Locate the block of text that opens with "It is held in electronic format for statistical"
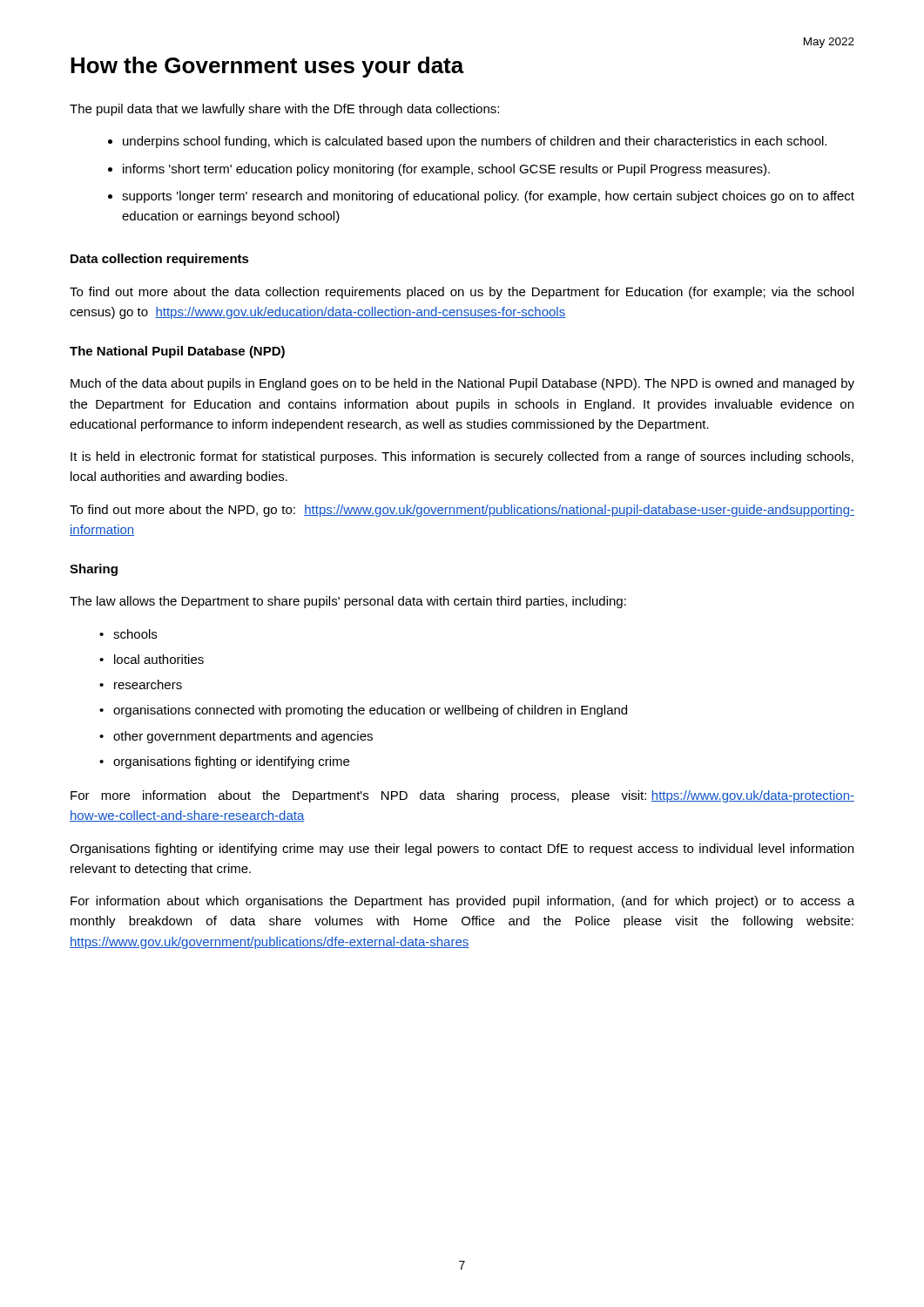 [x=462, y=466]
